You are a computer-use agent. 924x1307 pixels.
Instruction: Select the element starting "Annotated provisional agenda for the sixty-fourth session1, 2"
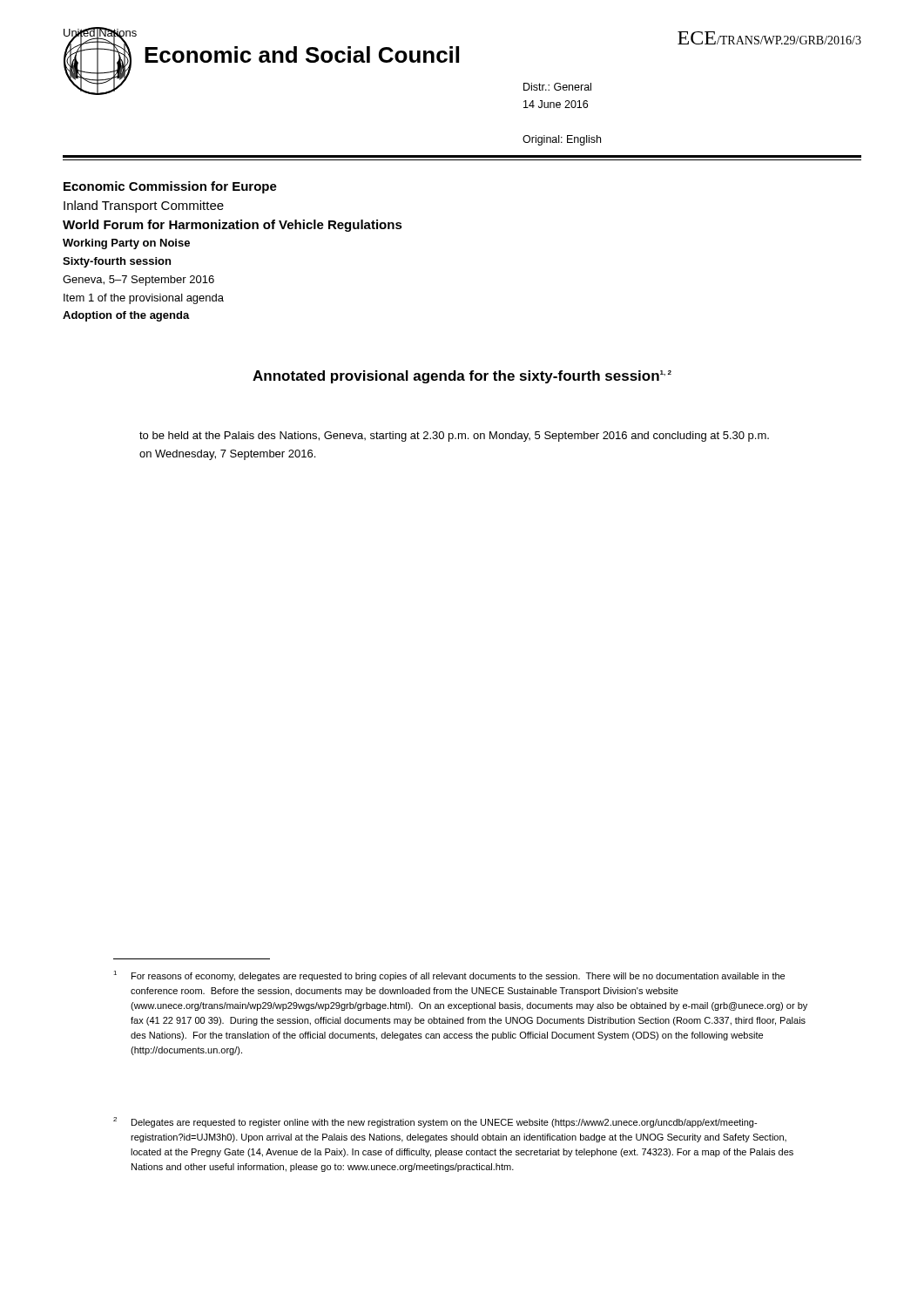(x=462, y=376)
